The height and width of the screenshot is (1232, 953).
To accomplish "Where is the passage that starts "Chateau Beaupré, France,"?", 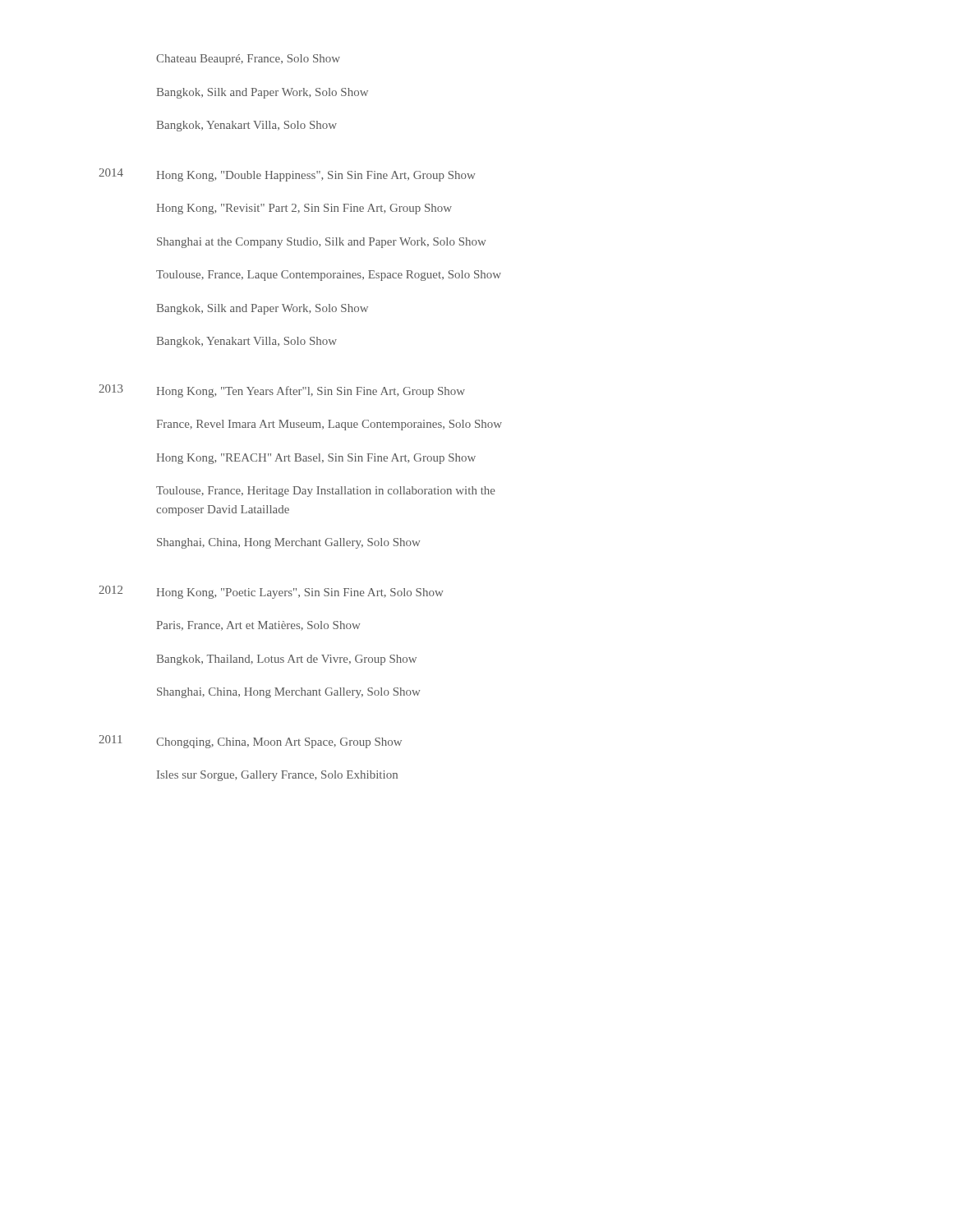I will 248,58.
